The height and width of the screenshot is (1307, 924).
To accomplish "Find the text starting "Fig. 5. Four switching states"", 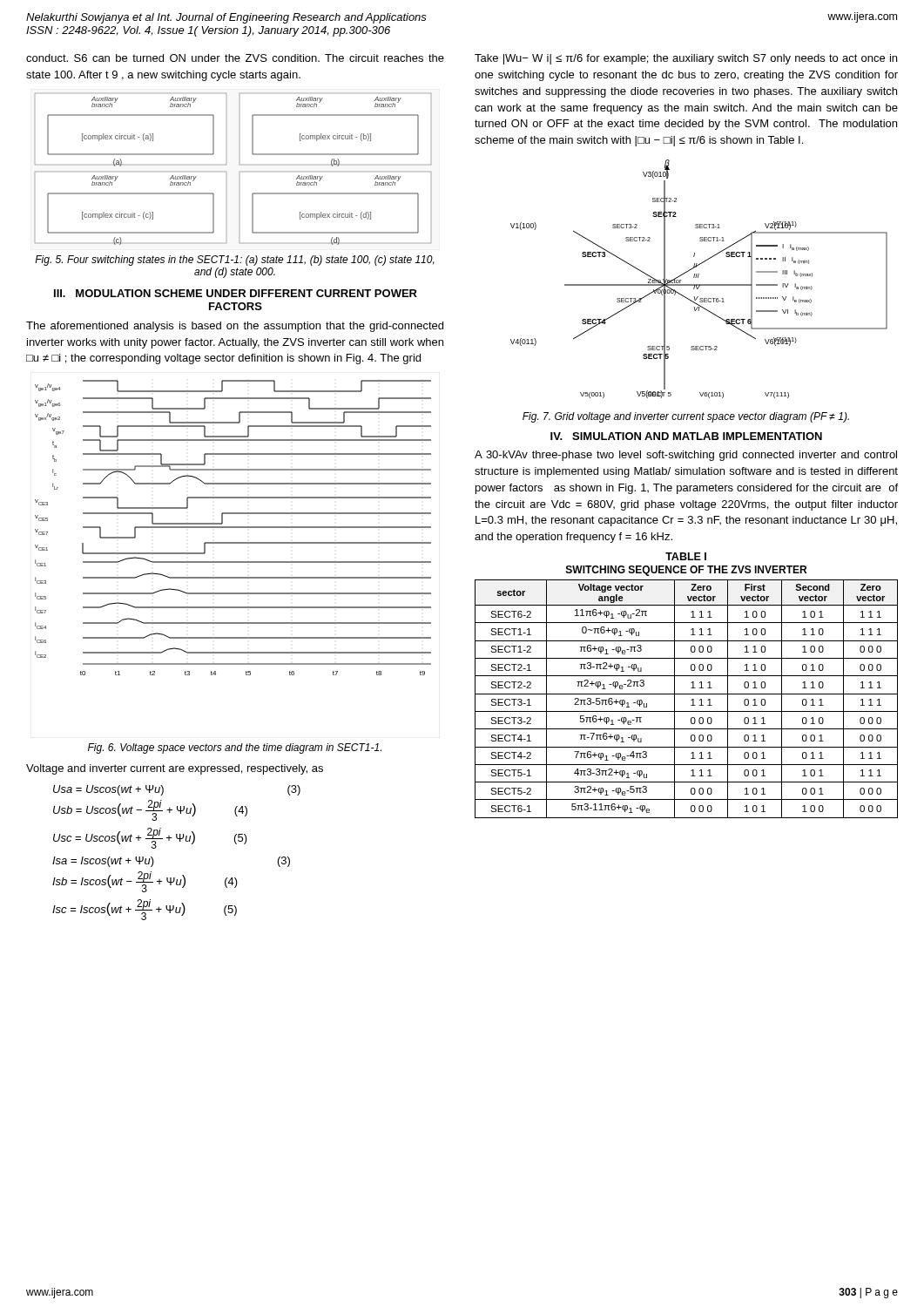I will 235,266.
